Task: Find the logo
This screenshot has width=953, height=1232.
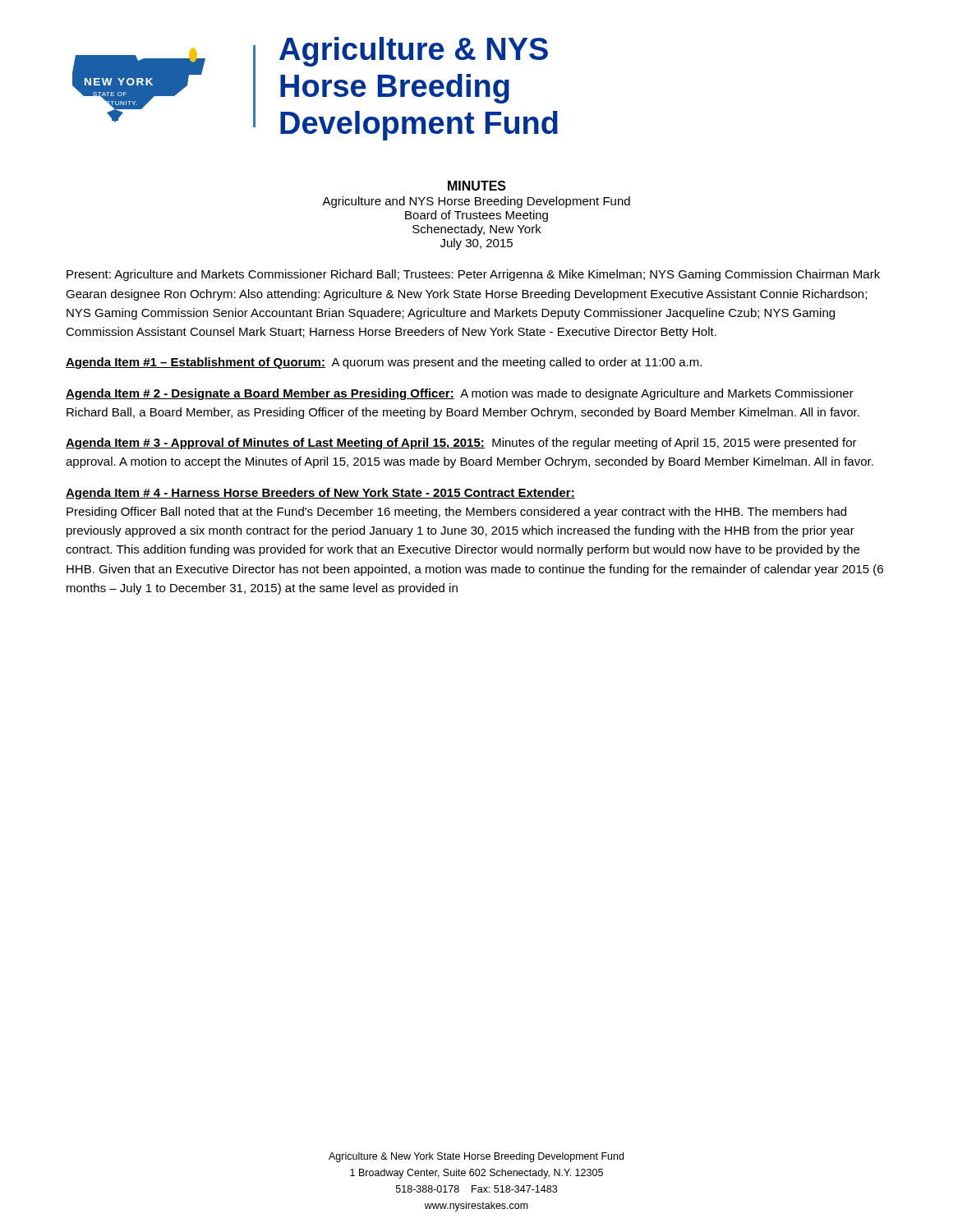Action: (x=140, y=86)
